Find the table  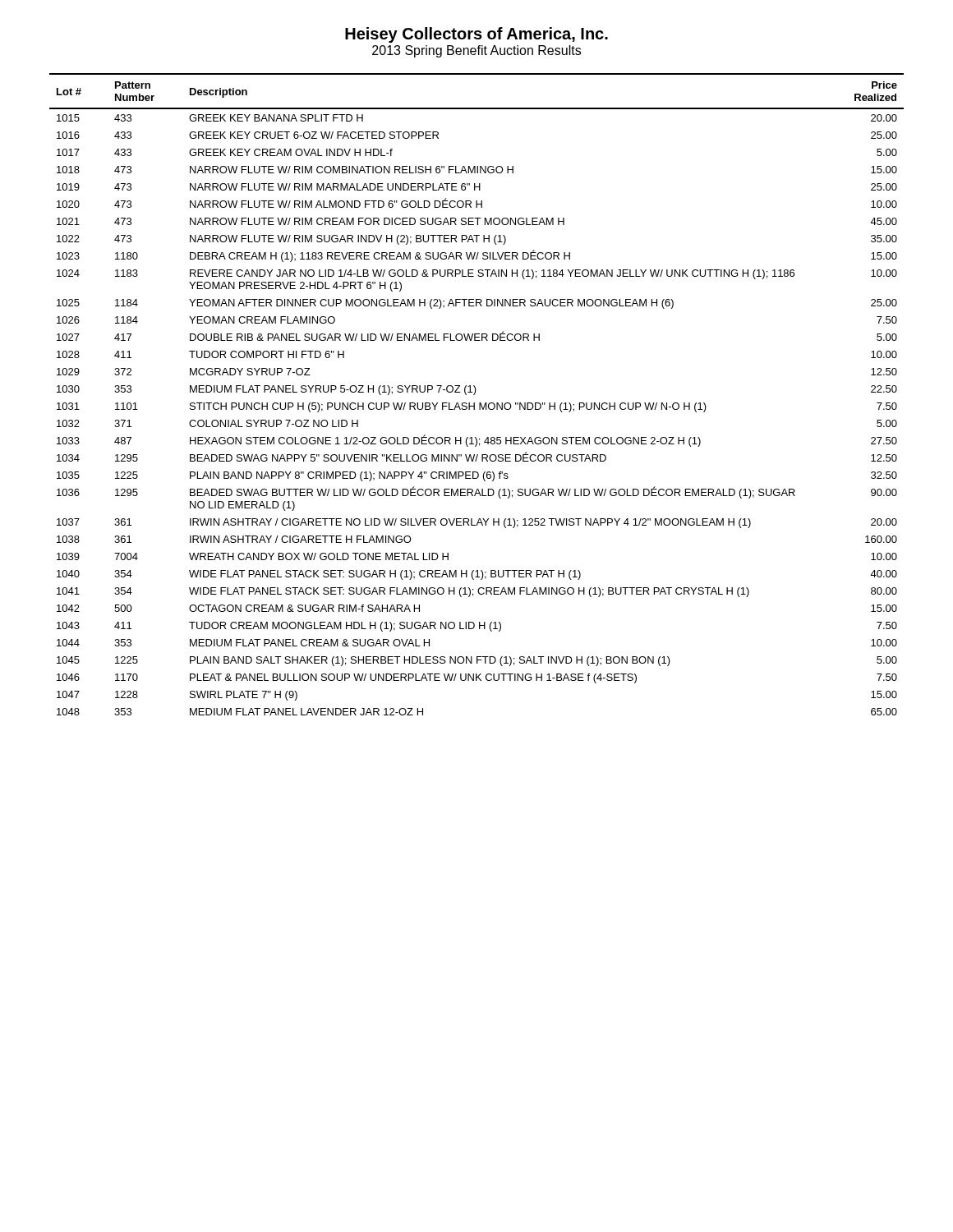(476, 397)
